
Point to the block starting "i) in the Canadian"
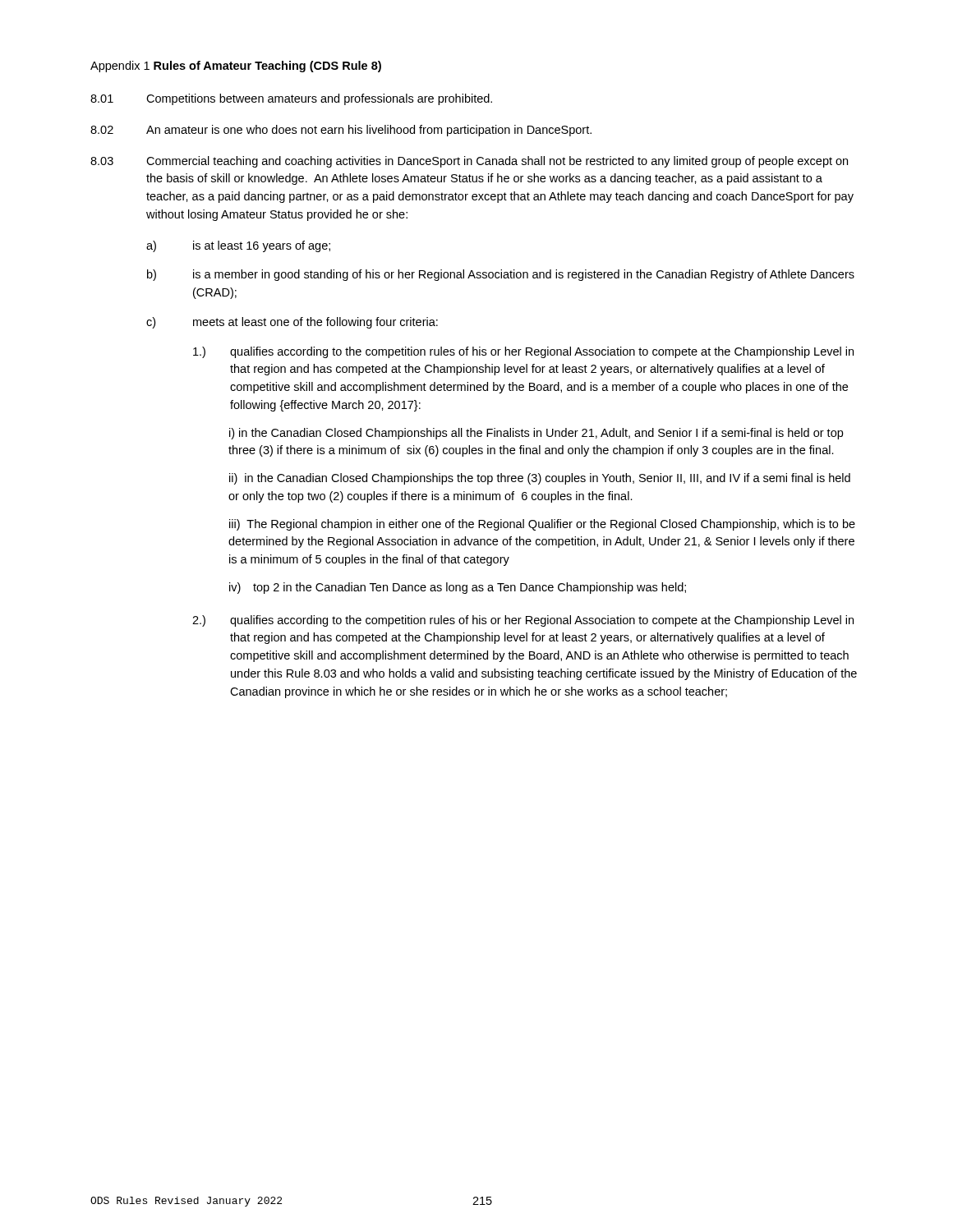point(536,441)
